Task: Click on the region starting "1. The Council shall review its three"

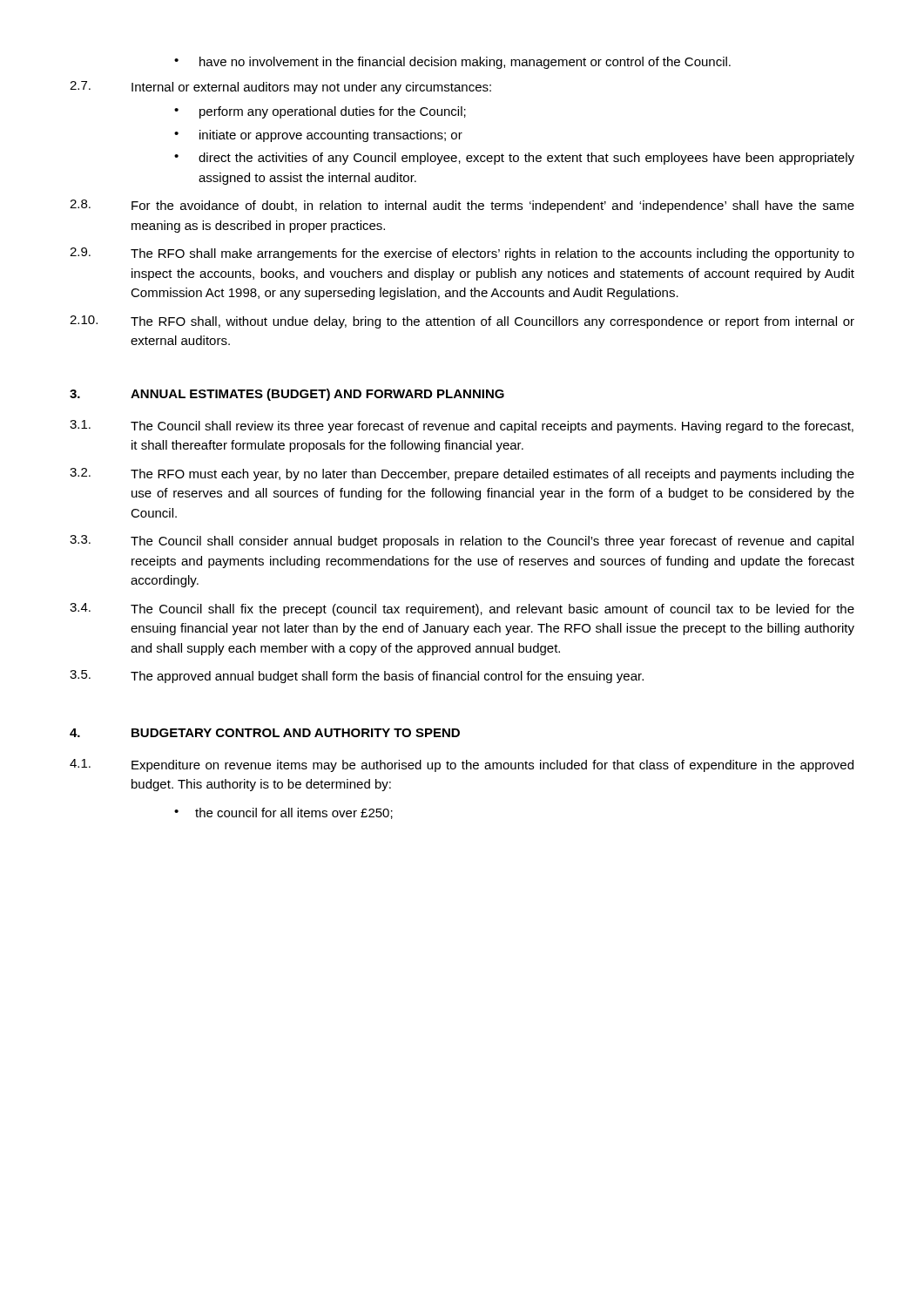Action: pos(462,436)
